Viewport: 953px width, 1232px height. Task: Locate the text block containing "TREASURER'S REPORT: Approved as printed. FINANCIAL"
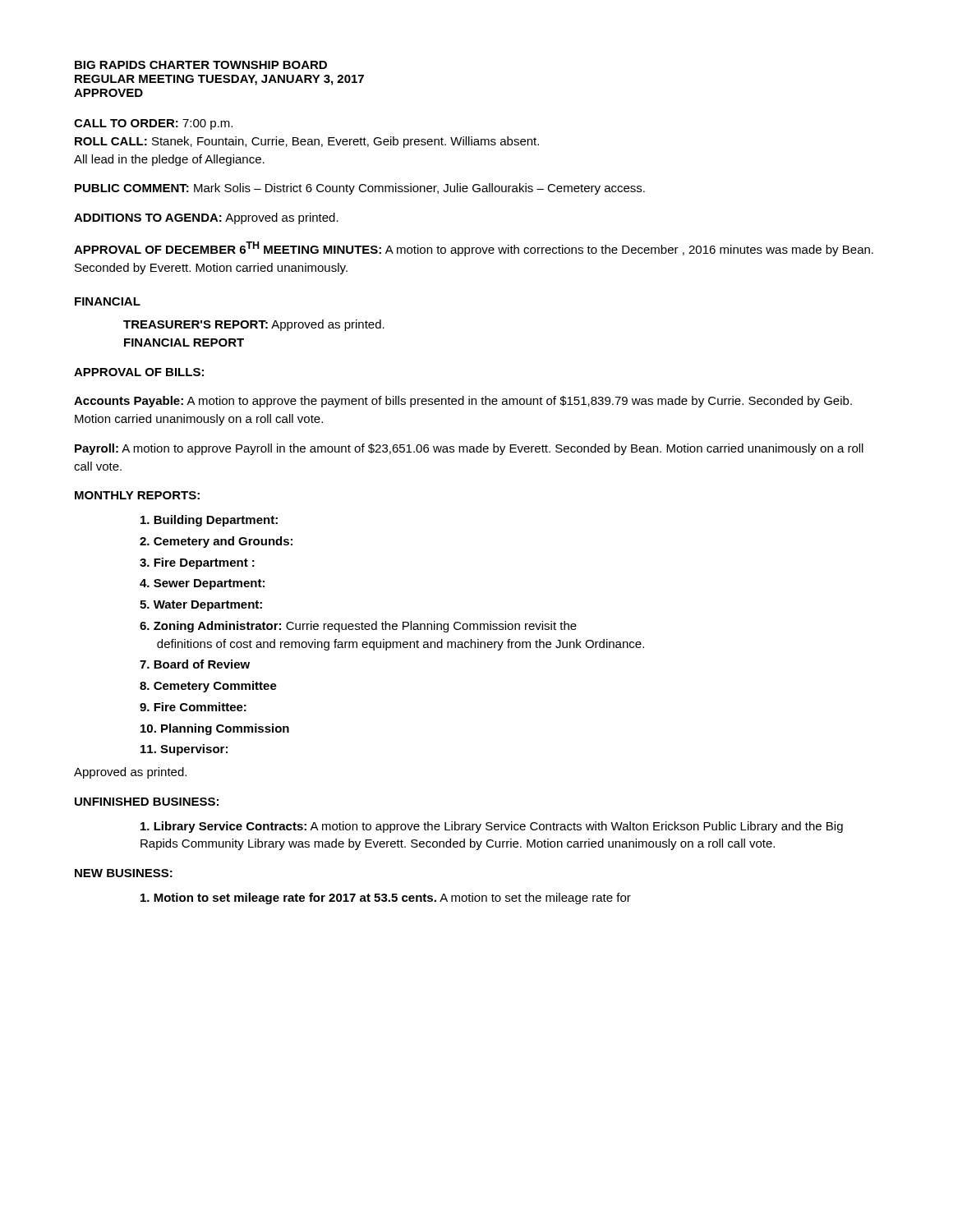tap(254, 325)
